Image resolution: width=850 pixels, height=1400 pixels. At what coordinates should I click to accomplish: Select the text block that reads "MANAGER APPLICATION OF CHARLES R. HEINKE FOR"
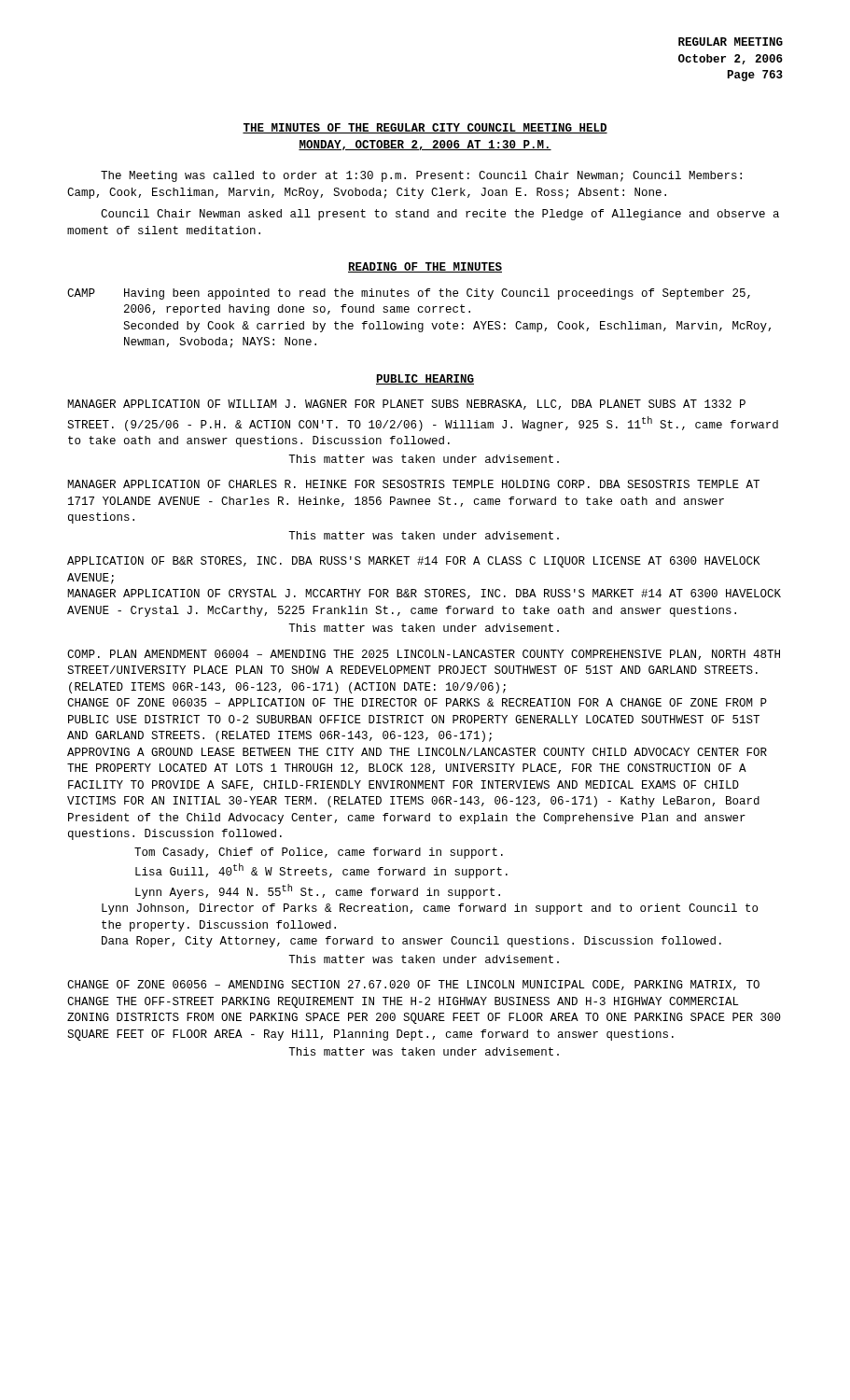point(425,512)
